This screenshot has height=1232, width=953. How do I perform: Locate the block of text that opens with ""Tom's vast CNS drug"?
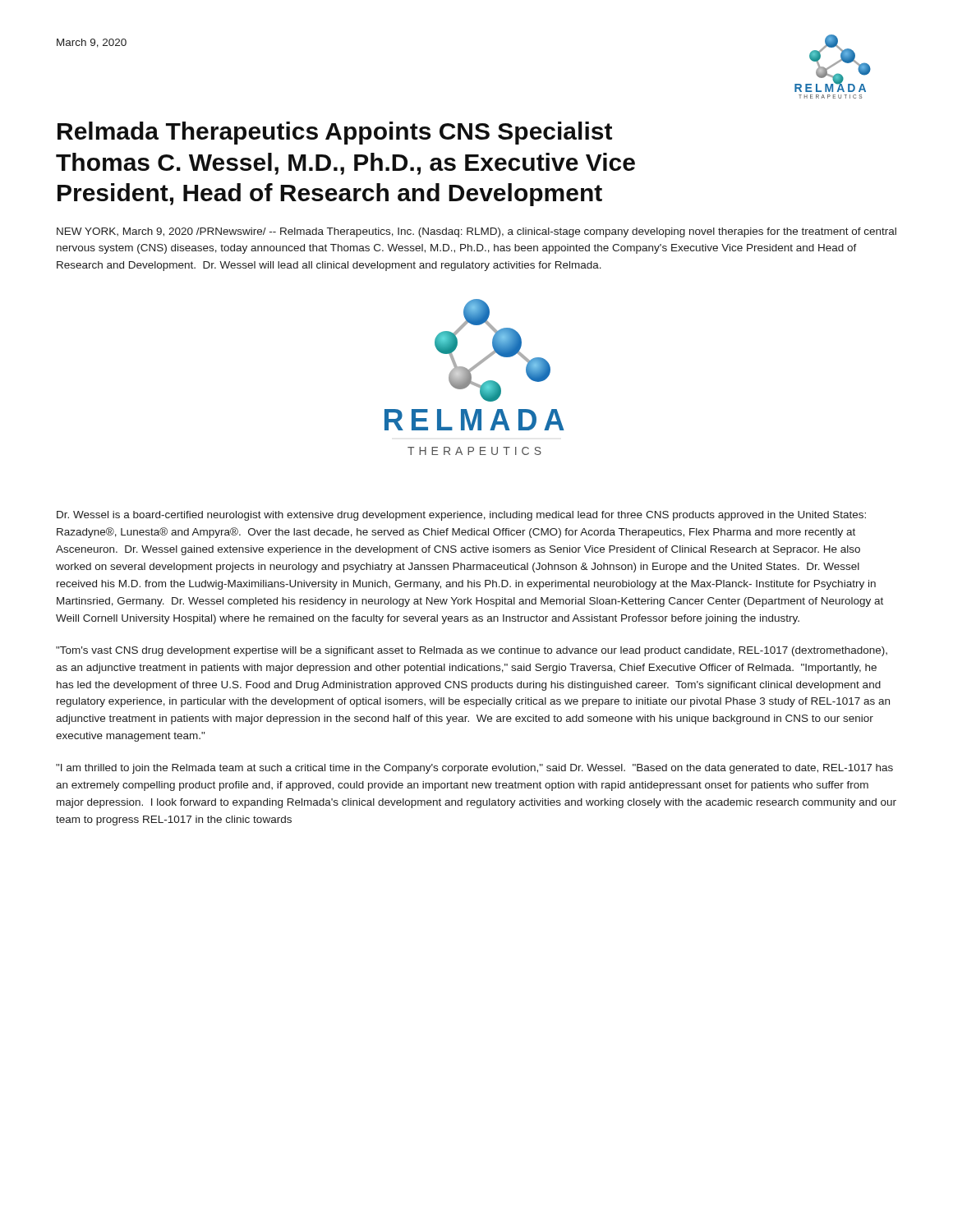(x=473, y=693)
